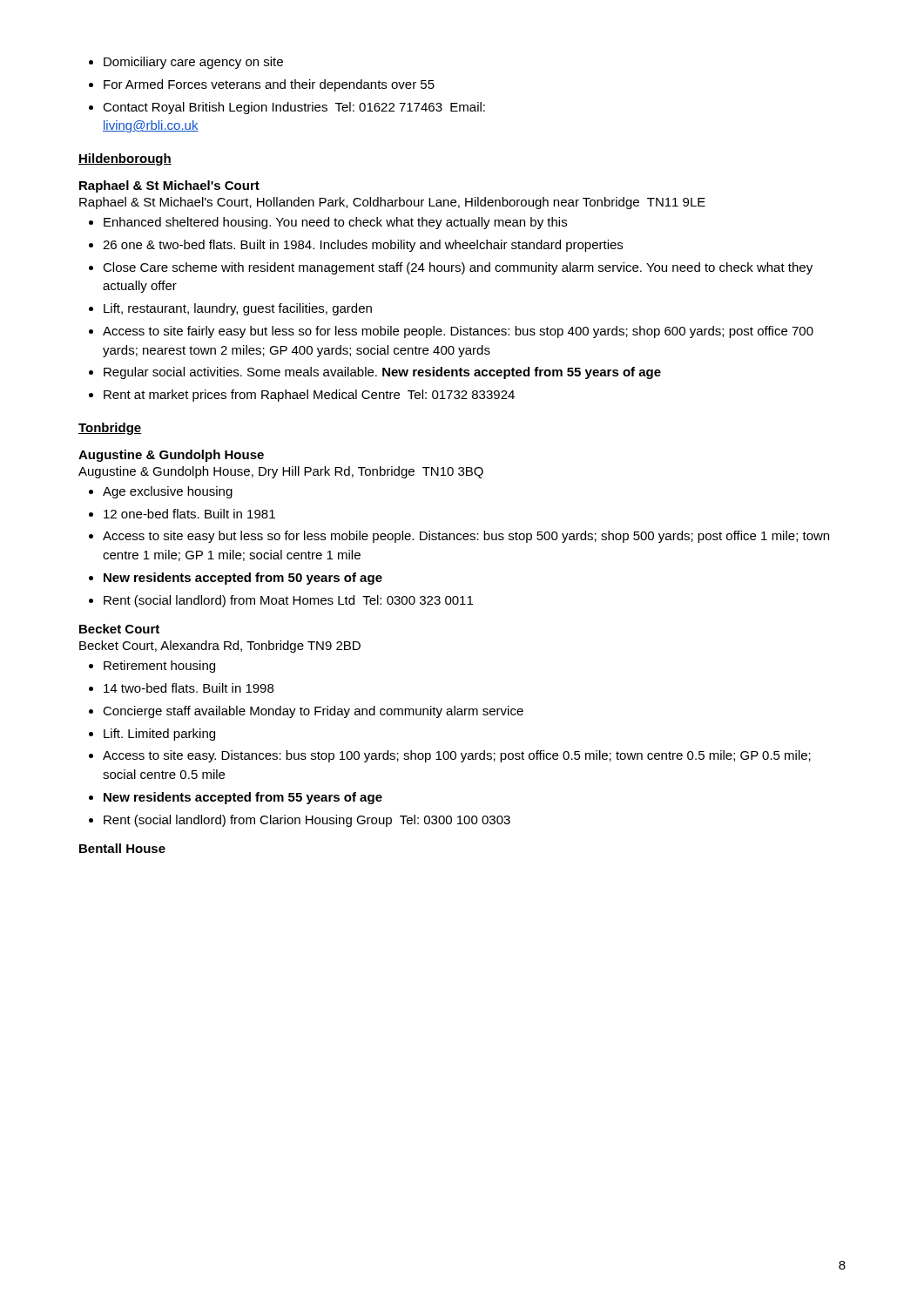Image resolution: width=924 pixels, height=1307 pixels.
Task: Select the text block starting "Contact Royal British Legion Industries Tel: 01622 717463"
Action: (x=462, y=116)
